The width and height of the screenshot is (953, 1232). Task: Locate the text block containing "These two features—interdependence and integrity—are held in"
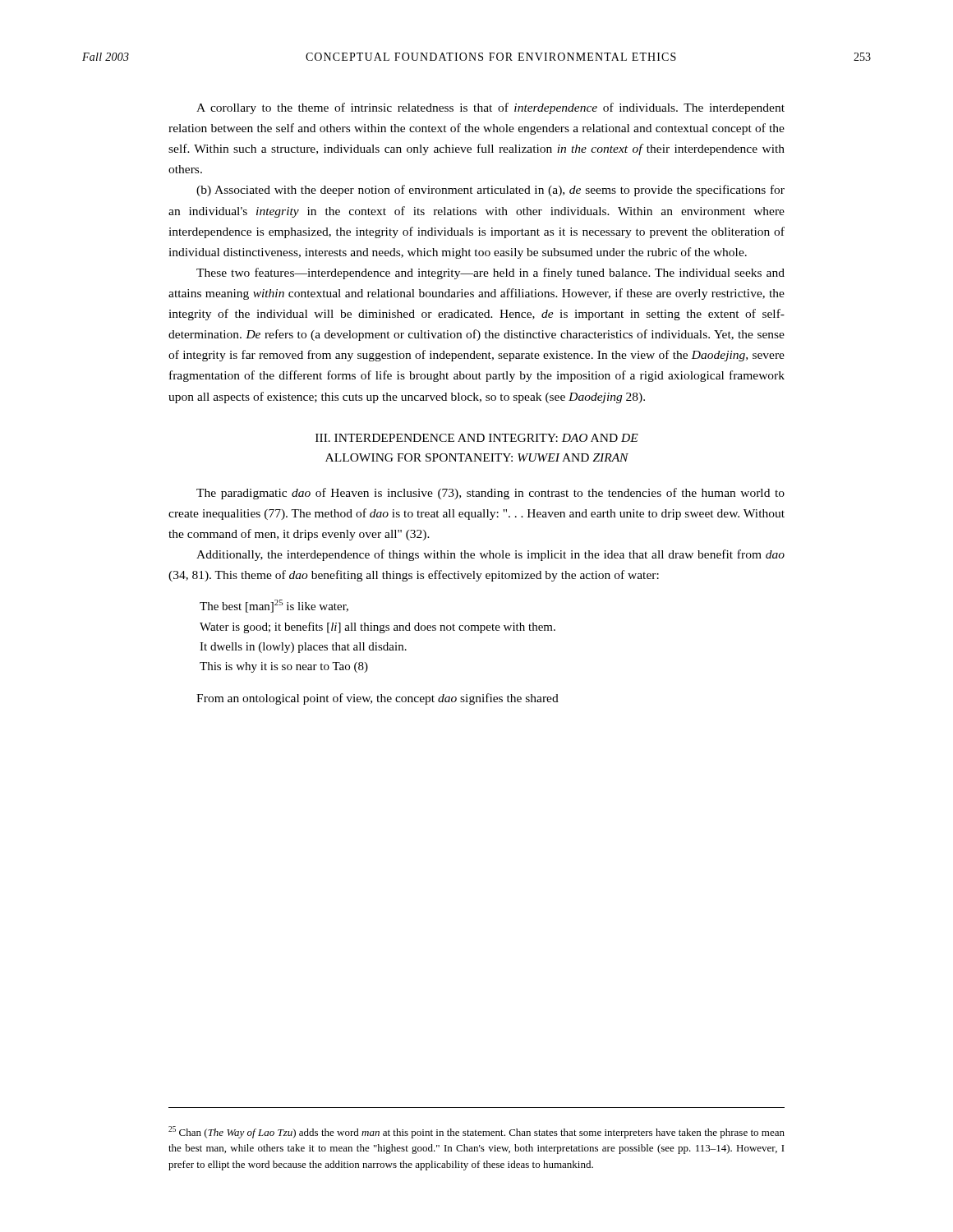(476, 334)
